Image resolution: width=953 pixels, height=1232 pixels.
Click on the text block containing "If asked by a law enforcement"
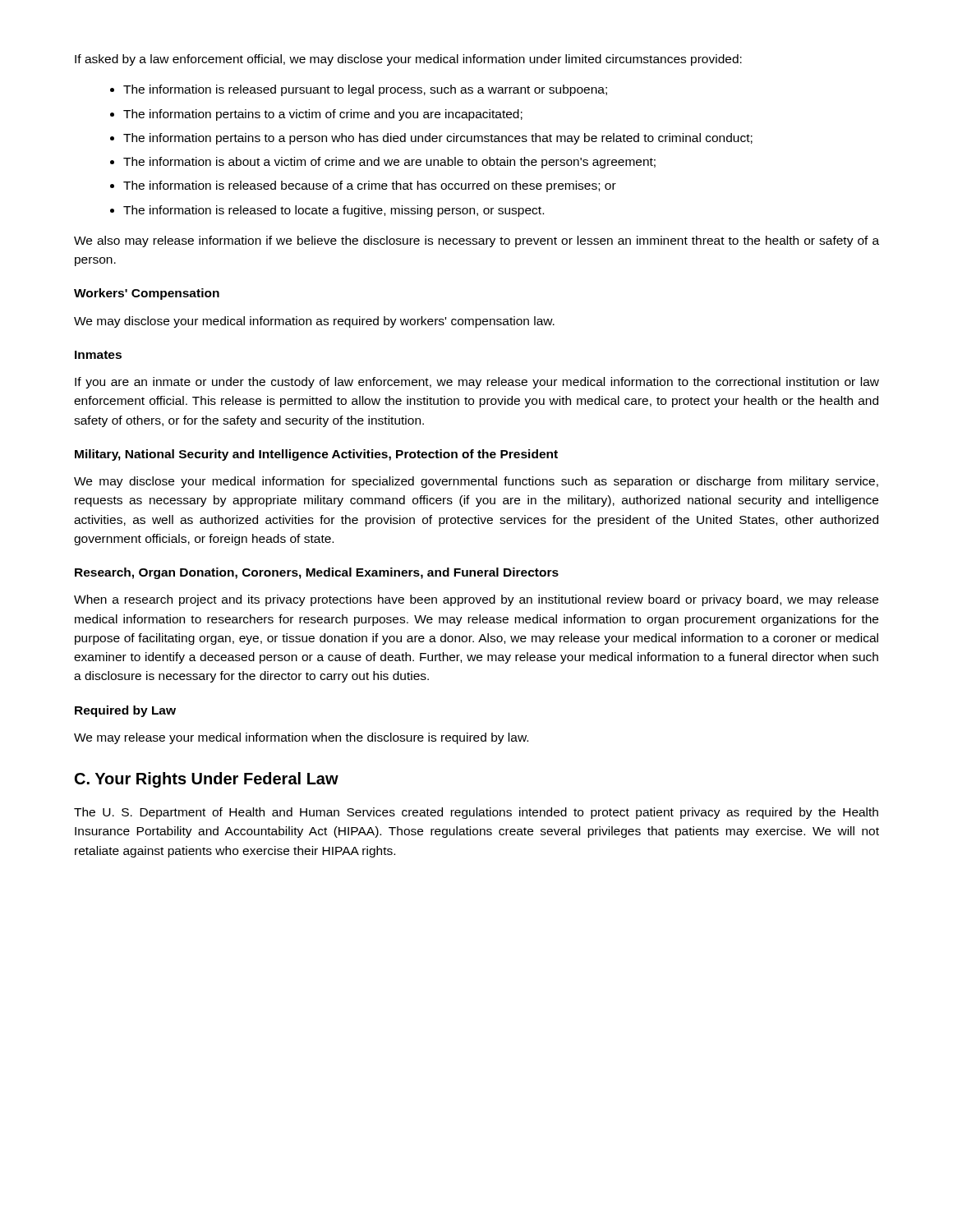476,59
